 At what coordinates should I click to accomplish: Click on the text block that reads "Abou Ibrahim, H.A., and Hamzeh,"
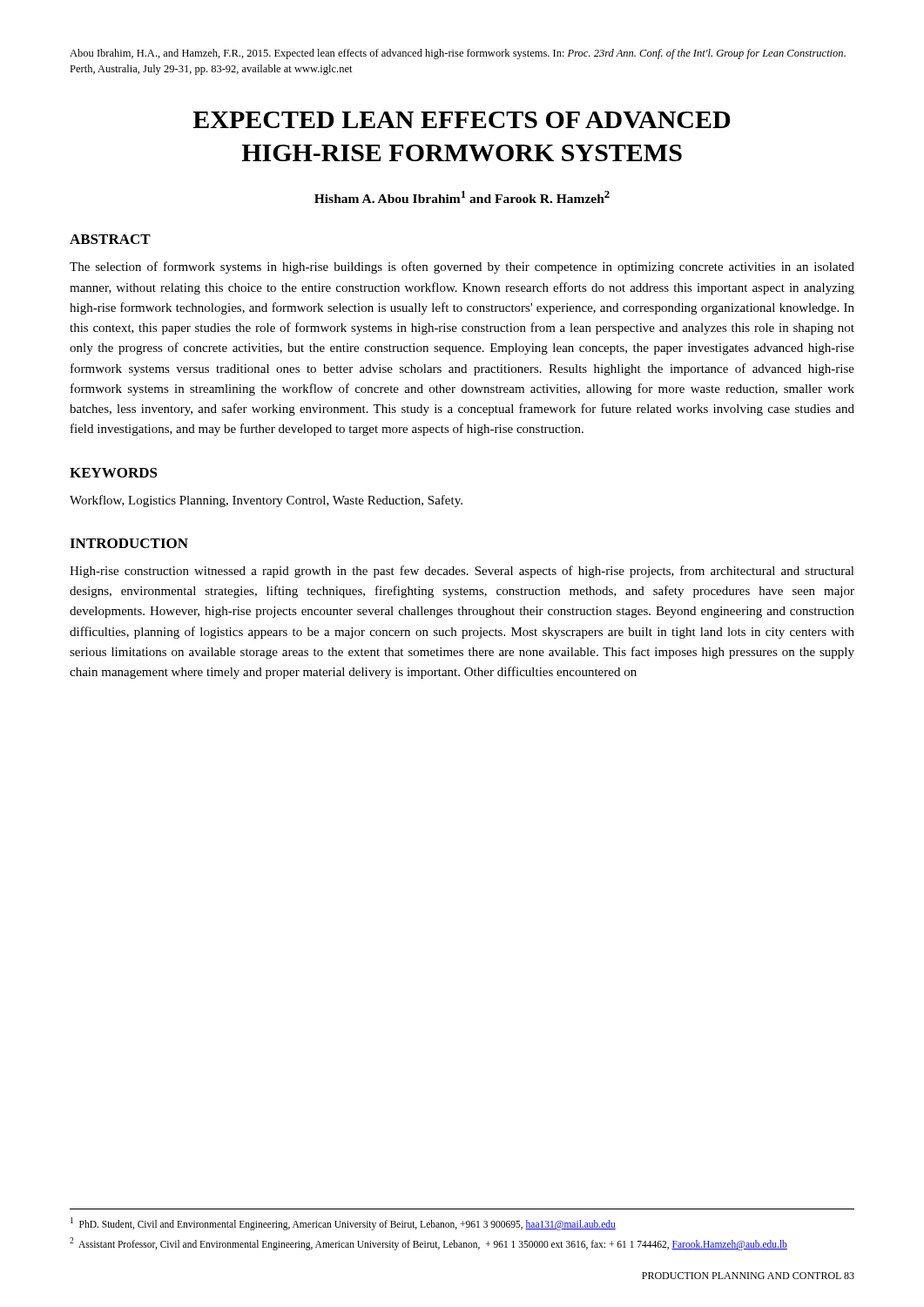point(458,61)
